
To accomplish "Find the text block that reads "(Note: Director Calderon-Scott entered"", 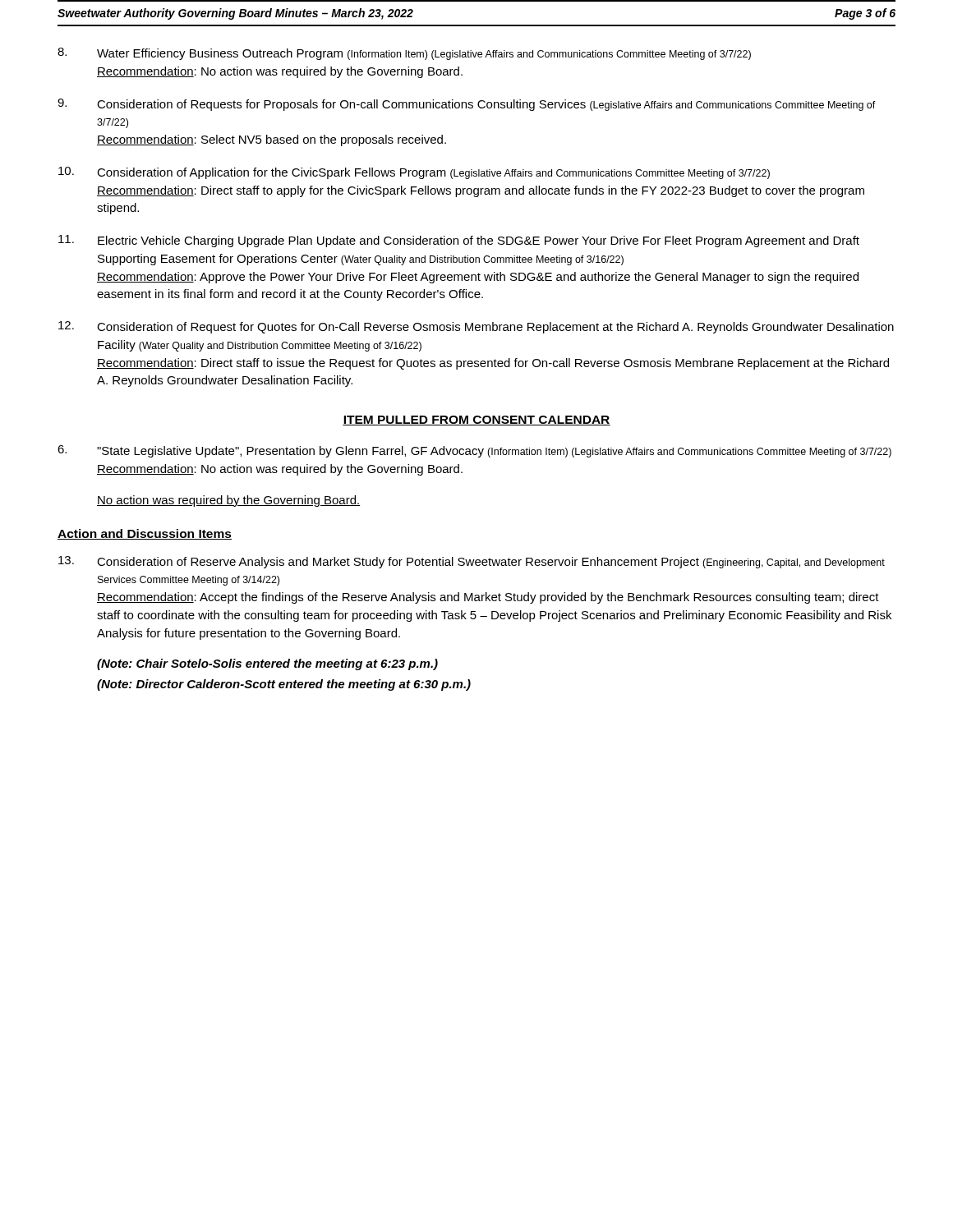I will point(284,684).
